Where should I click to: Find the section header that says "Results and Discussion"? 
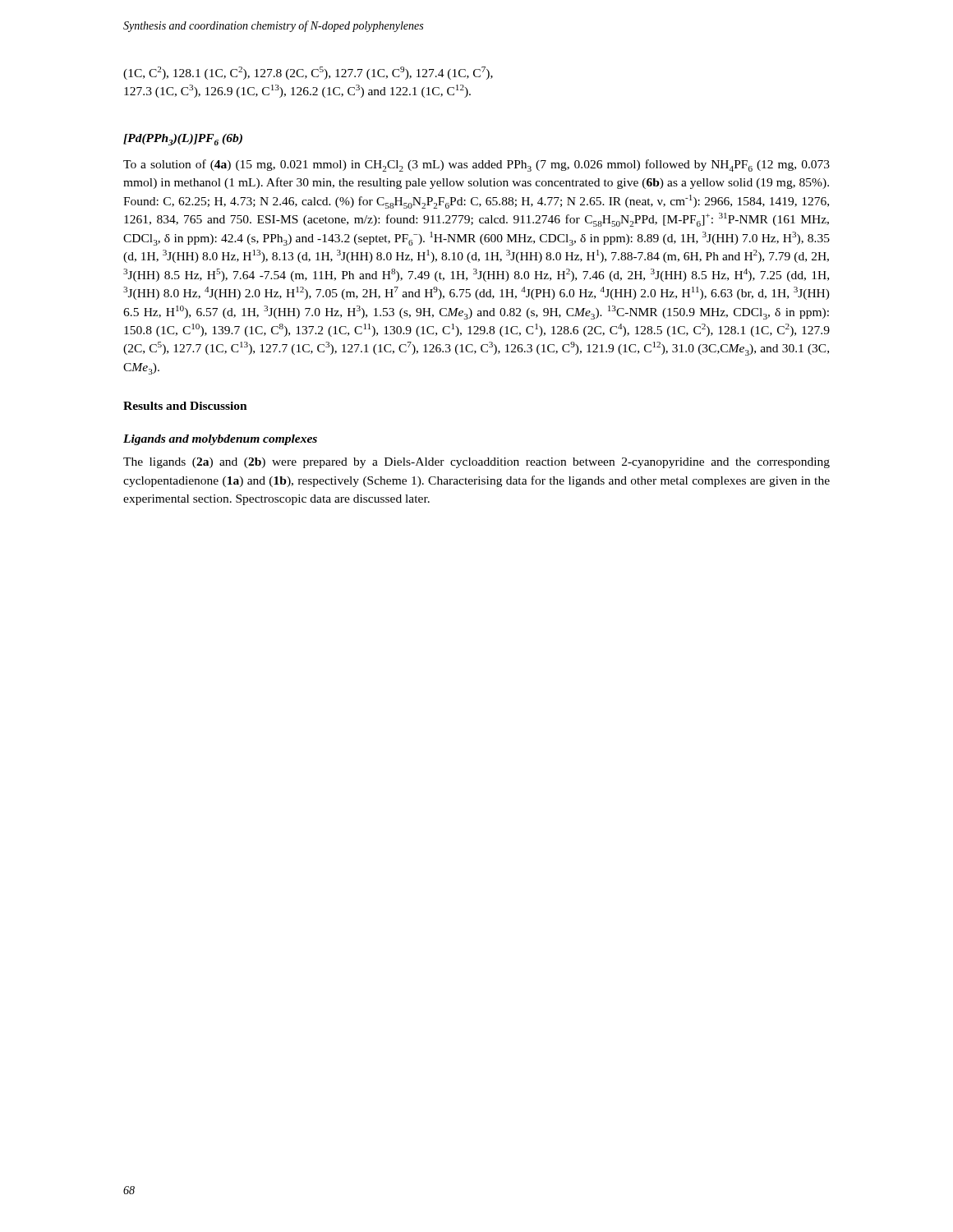(x=185, y=406)
